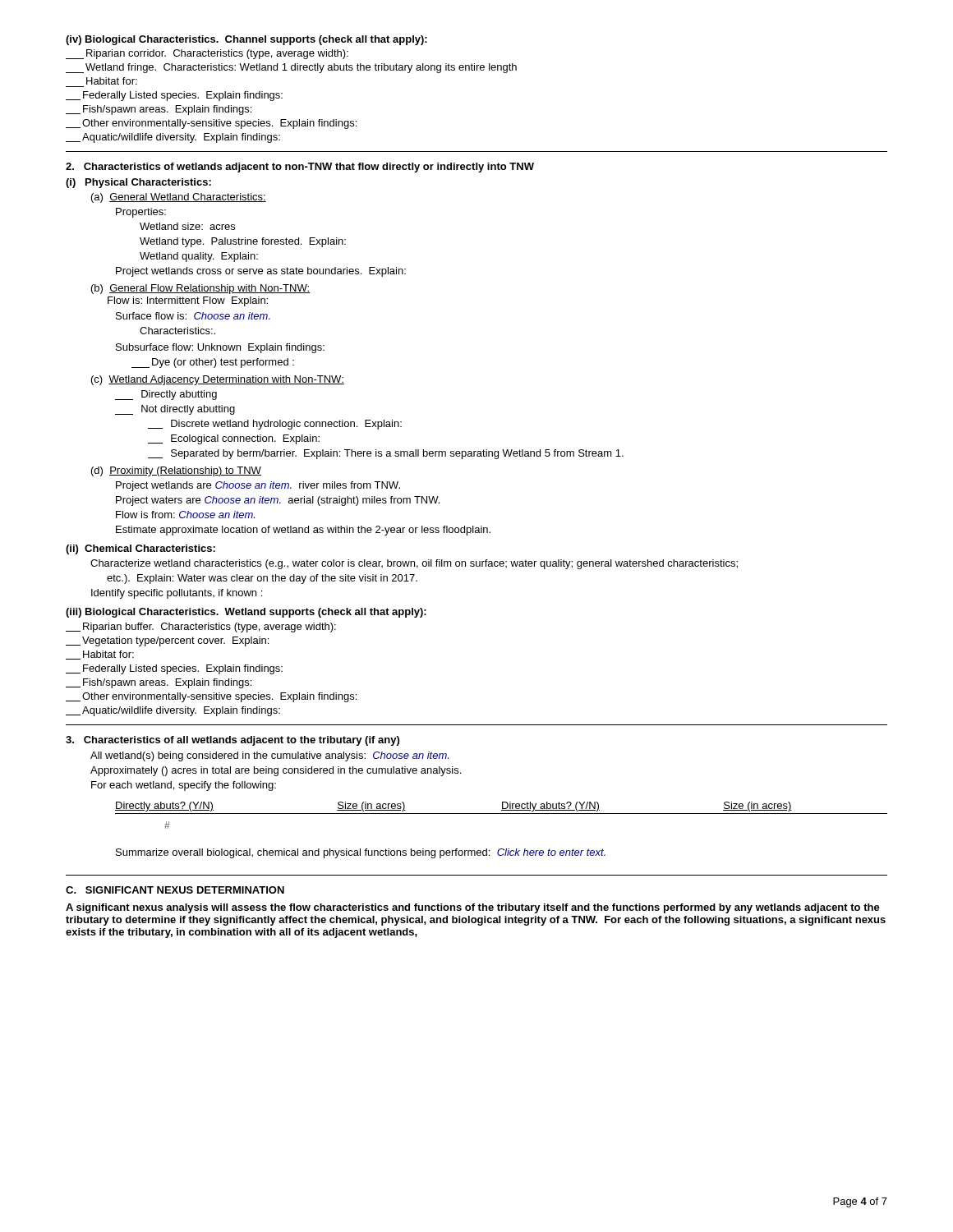
Task: Navigate to the passage starting "(iv) Biological Characteristics."
Action: [x=247, y=39]
